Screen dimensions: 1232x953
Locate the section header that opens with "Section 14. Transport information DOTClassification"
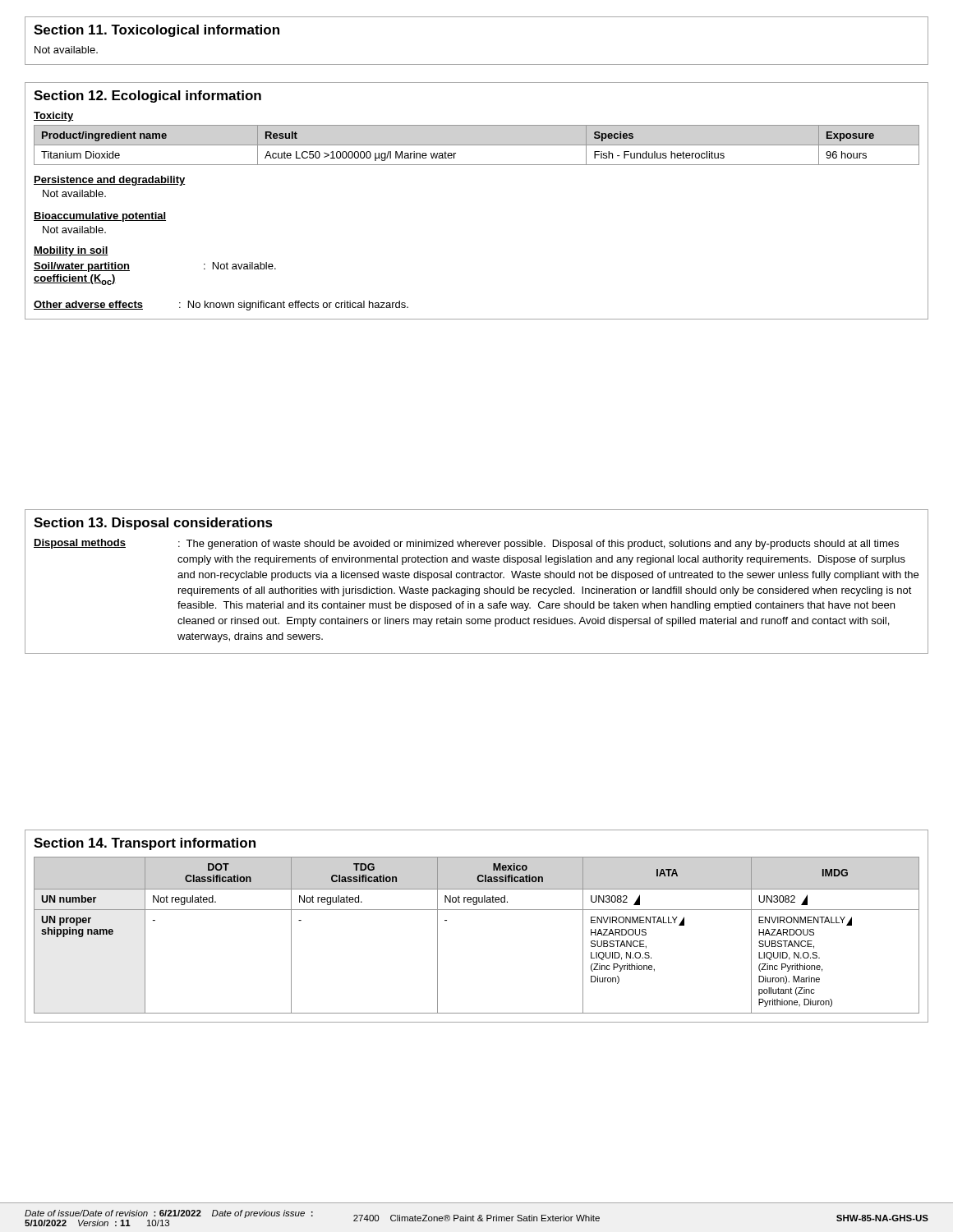[x=476, y=924]
